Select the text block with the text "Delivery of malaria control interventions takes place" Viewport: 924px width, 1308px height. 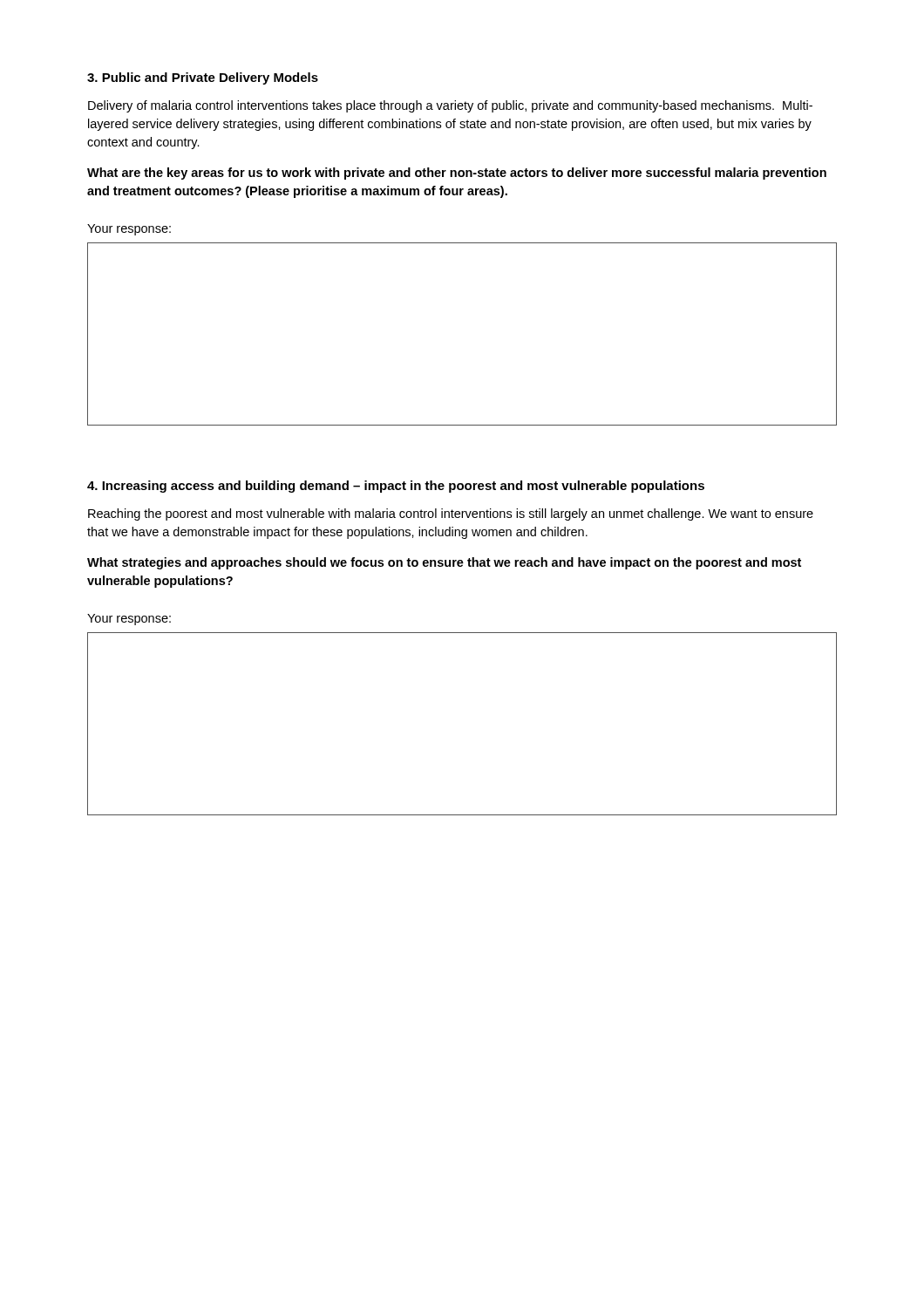[x=450, y=124]
